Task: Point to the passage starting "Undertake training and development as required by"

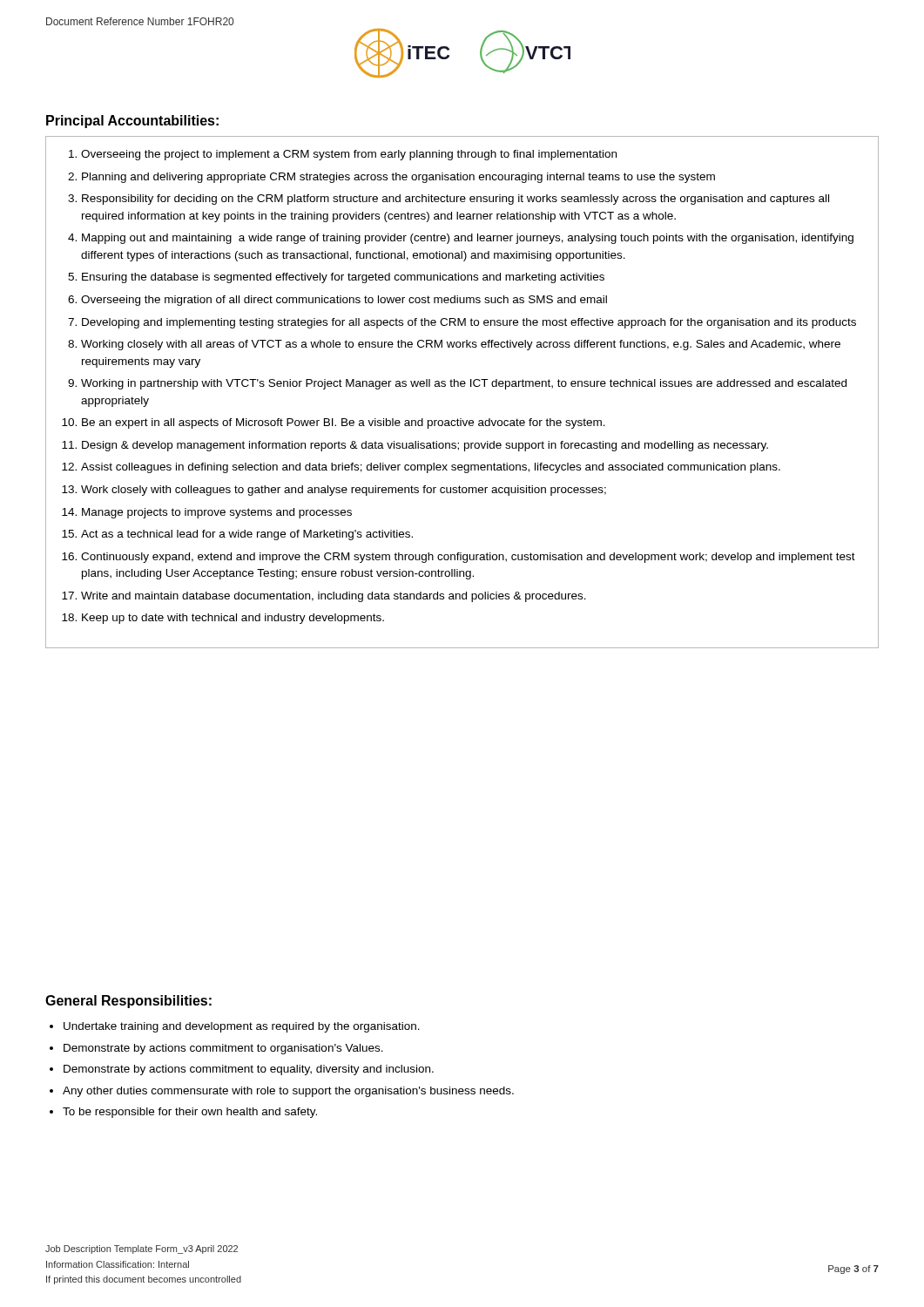Action: point(241,1026)
